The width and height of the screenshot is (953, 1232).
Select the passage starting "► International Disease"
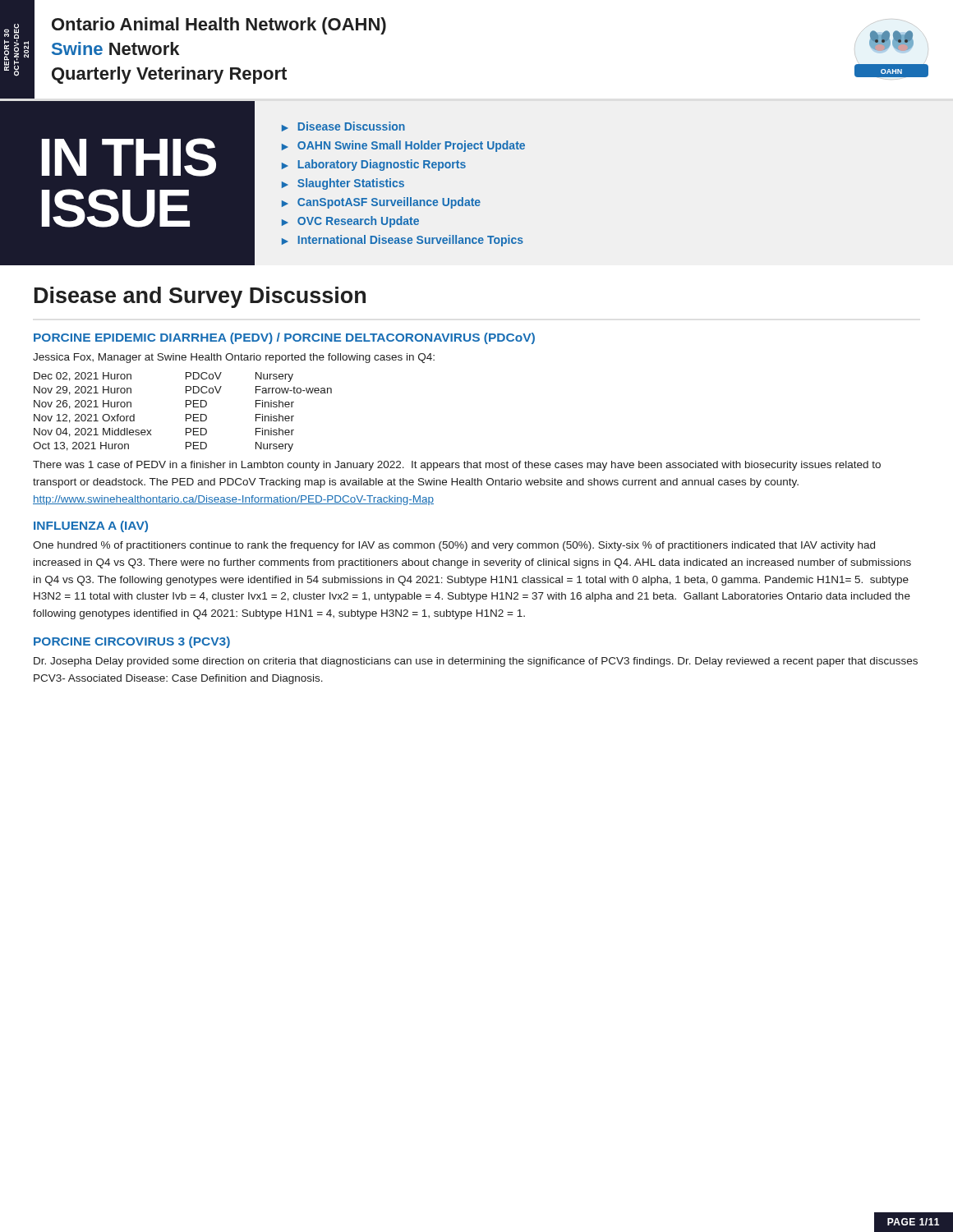(401, 240)
